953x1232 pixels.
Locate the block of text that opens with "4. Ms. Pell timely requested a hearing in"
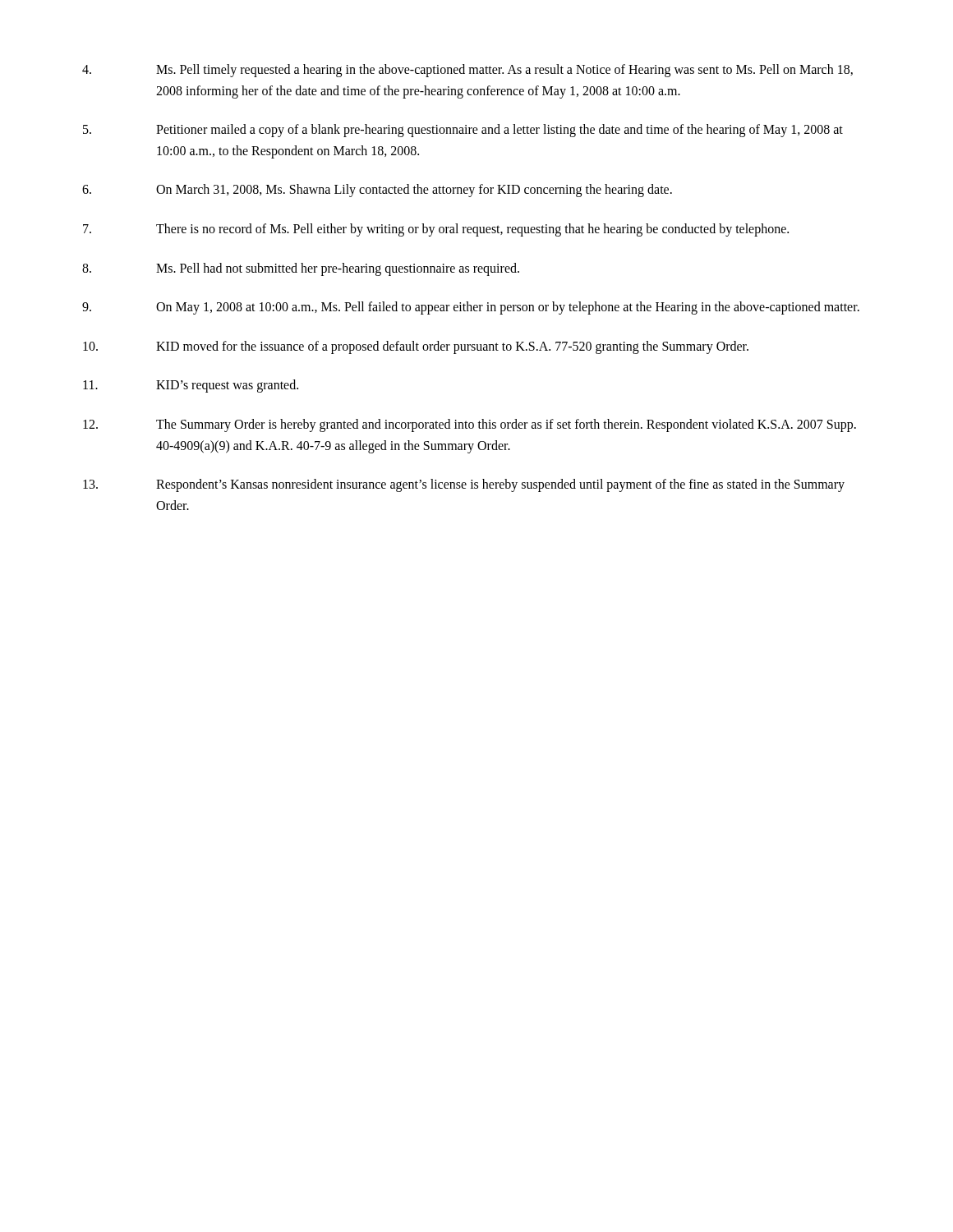(x=476, y=80)
